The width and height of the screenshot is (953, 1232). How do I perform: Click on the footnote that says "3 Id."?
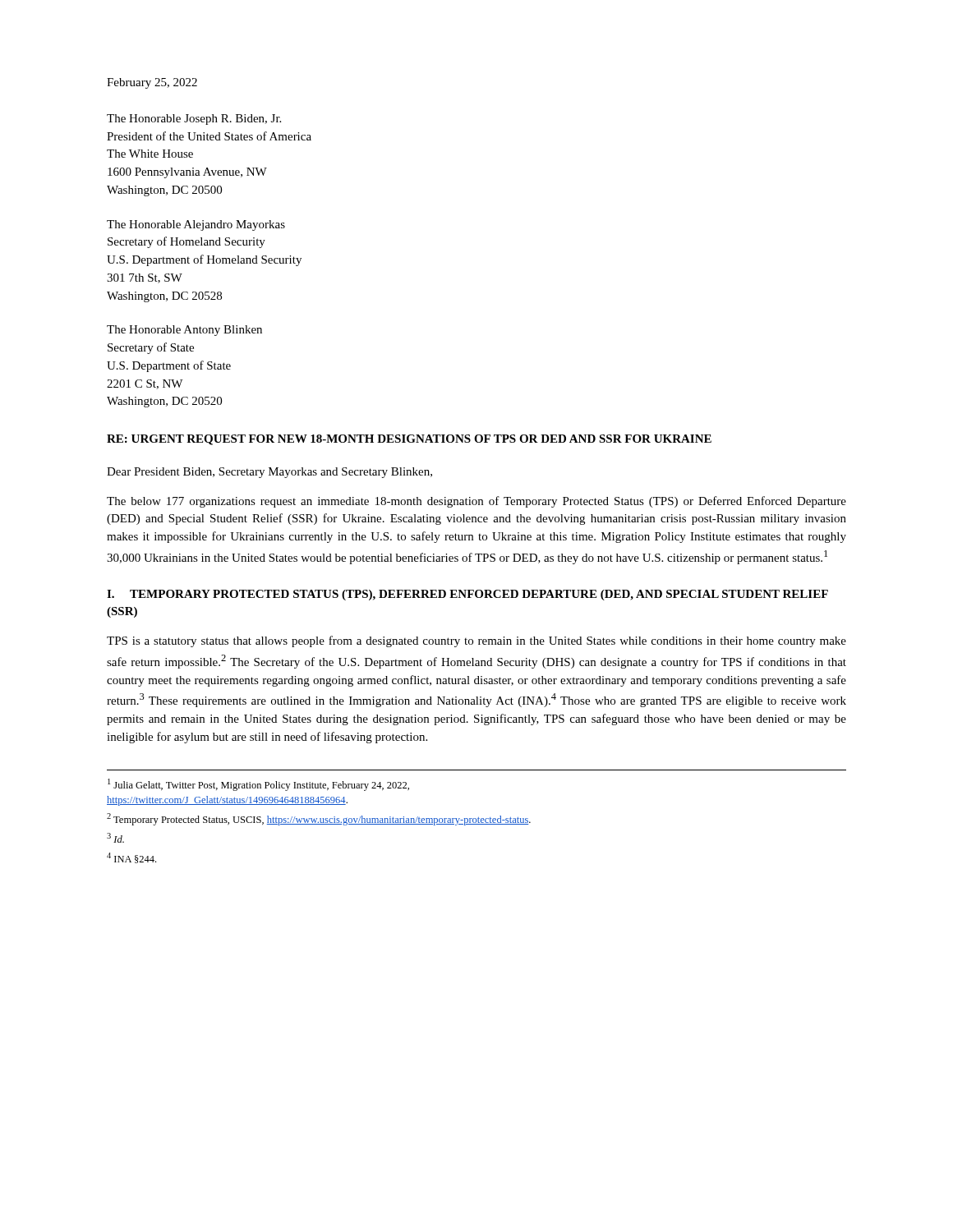click(116, 838)
